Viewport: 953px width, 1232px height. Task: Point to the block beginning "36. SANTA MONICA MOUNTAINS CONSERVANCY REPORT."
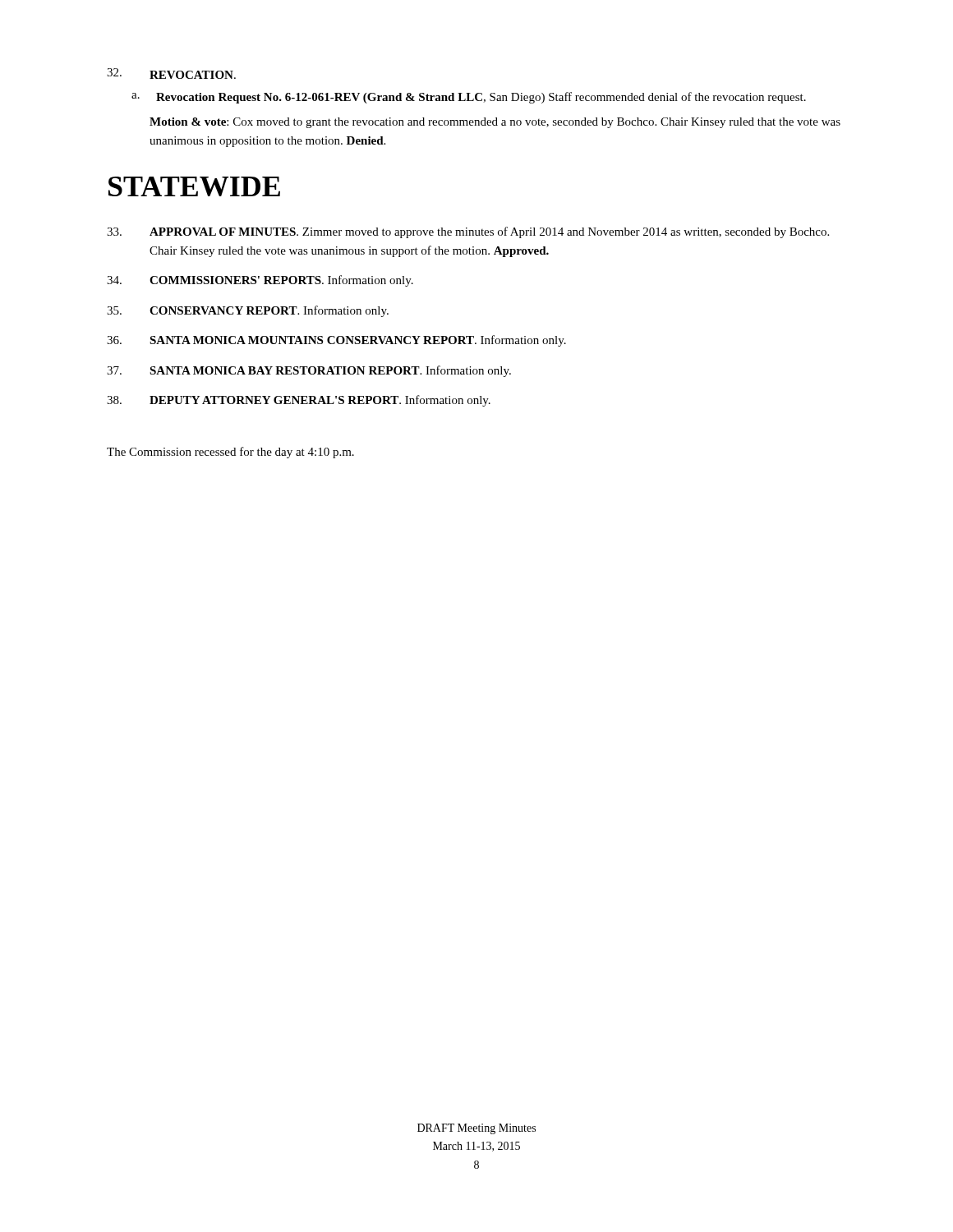[x=476, y=340]
